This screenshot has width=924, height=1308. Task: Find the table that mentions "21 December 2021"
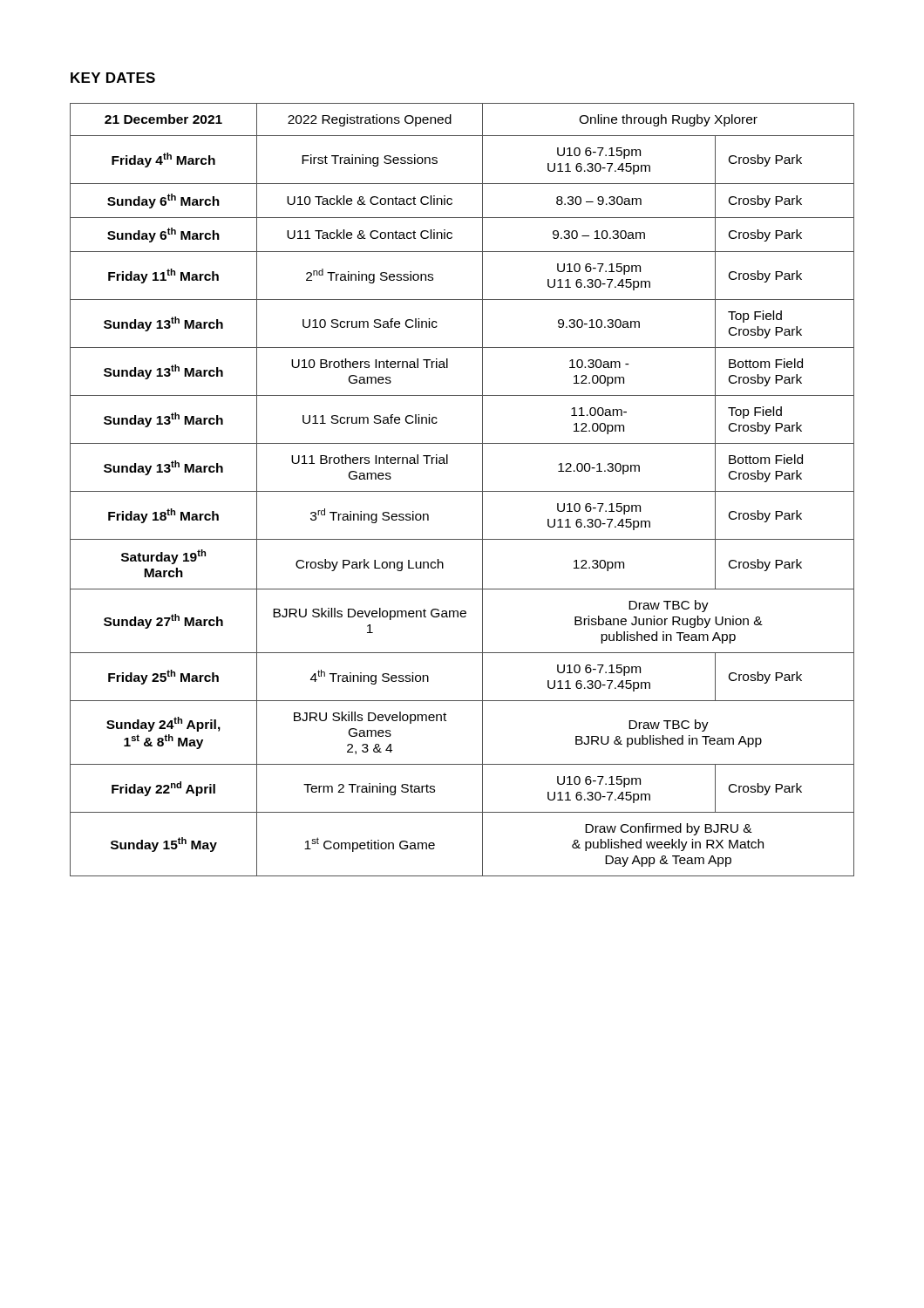[x=462, y=490]
